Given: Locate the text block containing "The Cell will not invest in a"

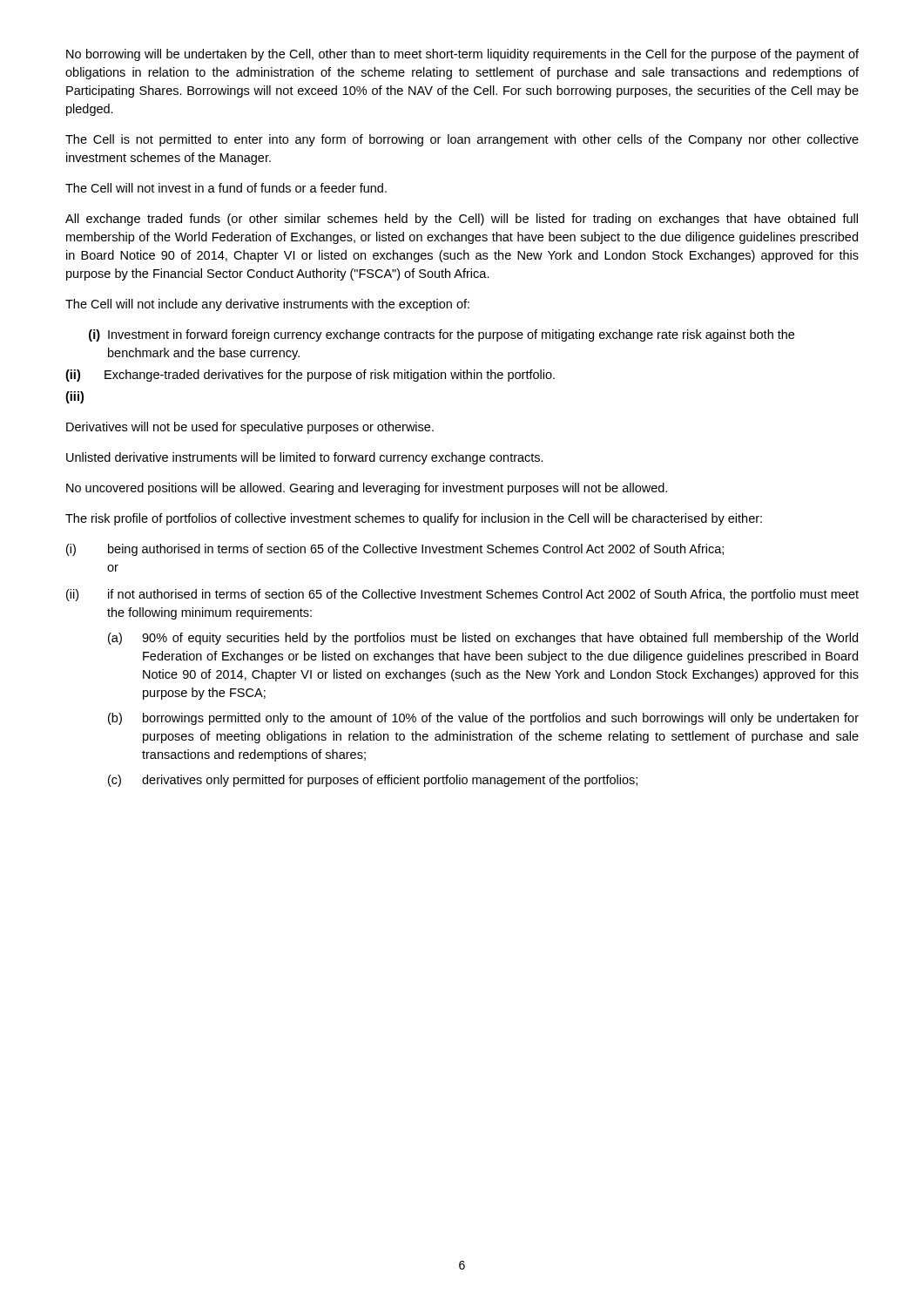Looking at the screenshot, I should coord(226,188).
